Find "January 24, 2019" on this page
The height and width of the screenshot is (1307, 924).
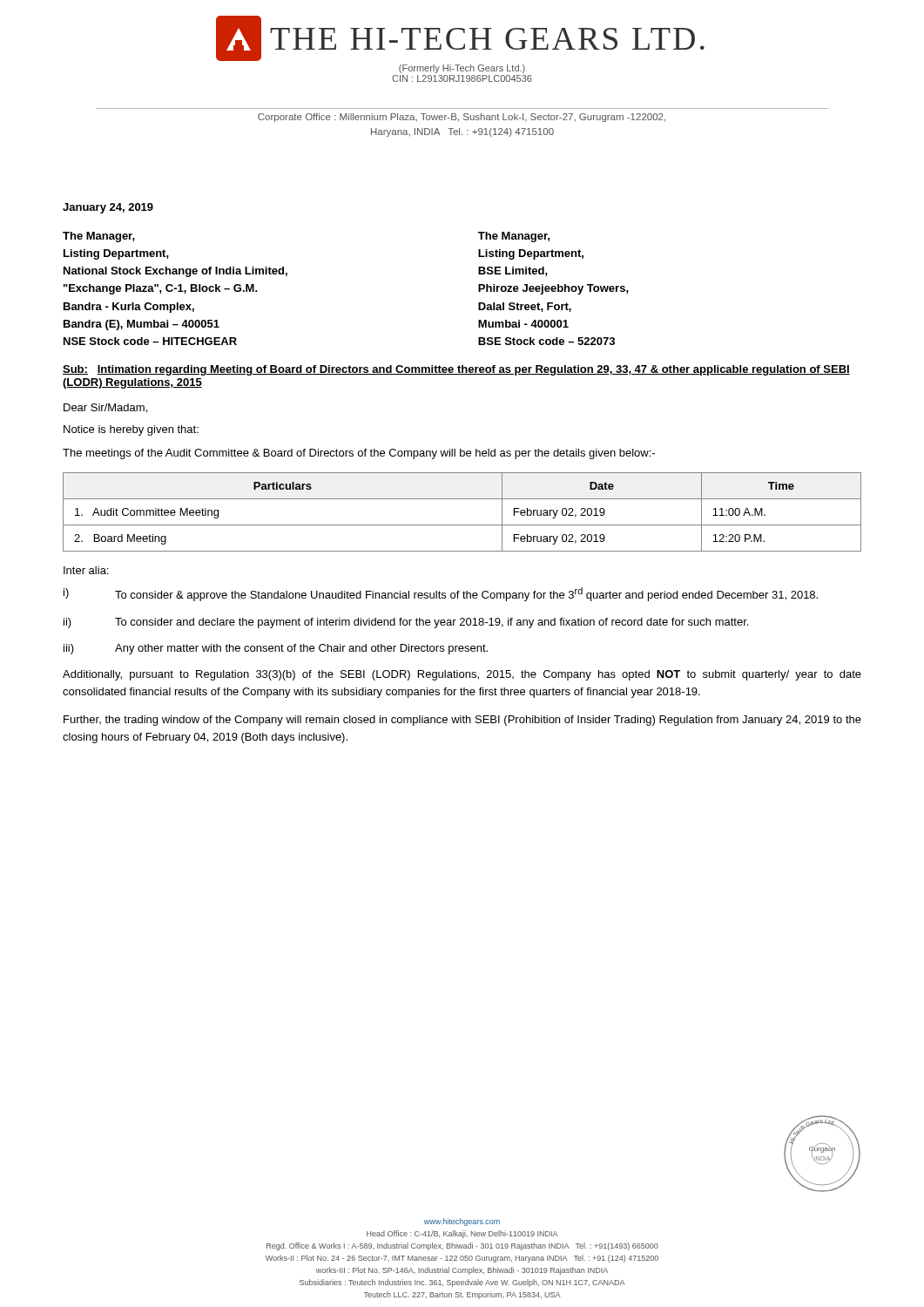tap(108, 207)
